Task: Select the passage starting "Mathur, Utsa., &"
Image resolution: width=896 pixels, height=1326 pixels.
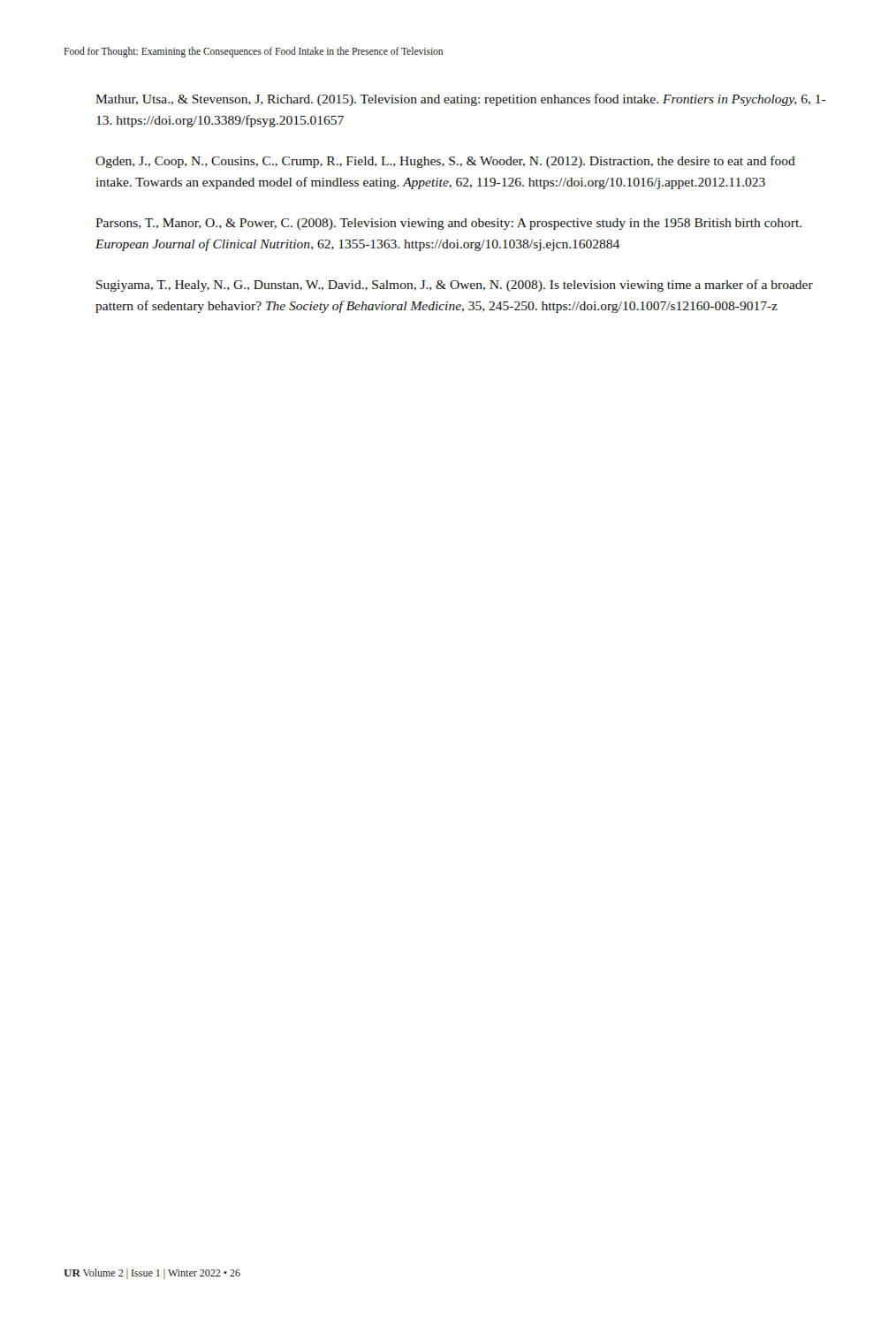Action: [448, 110]
